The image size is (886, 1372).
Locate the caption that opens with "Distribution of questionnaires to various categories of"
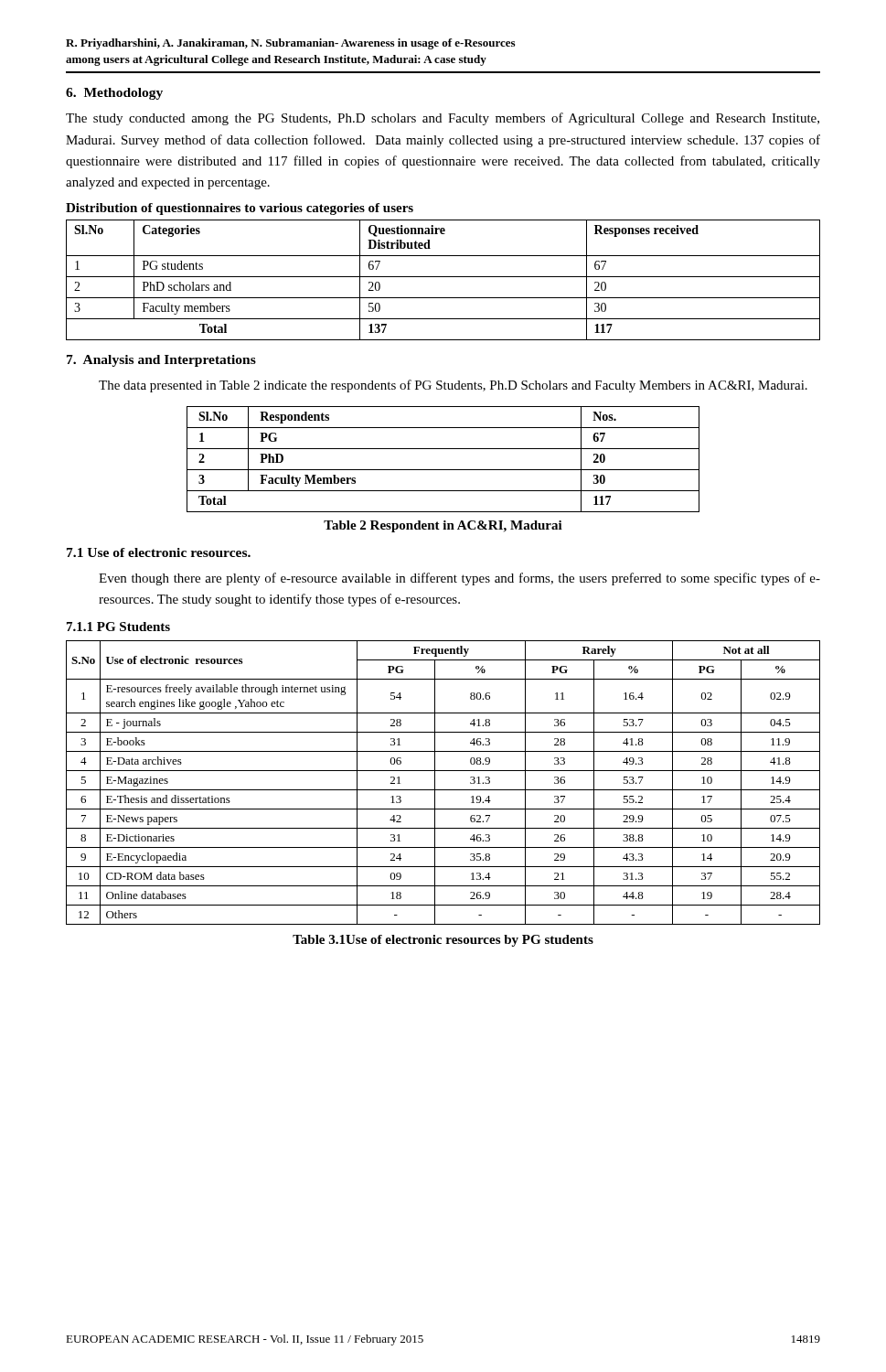(240, 208)
